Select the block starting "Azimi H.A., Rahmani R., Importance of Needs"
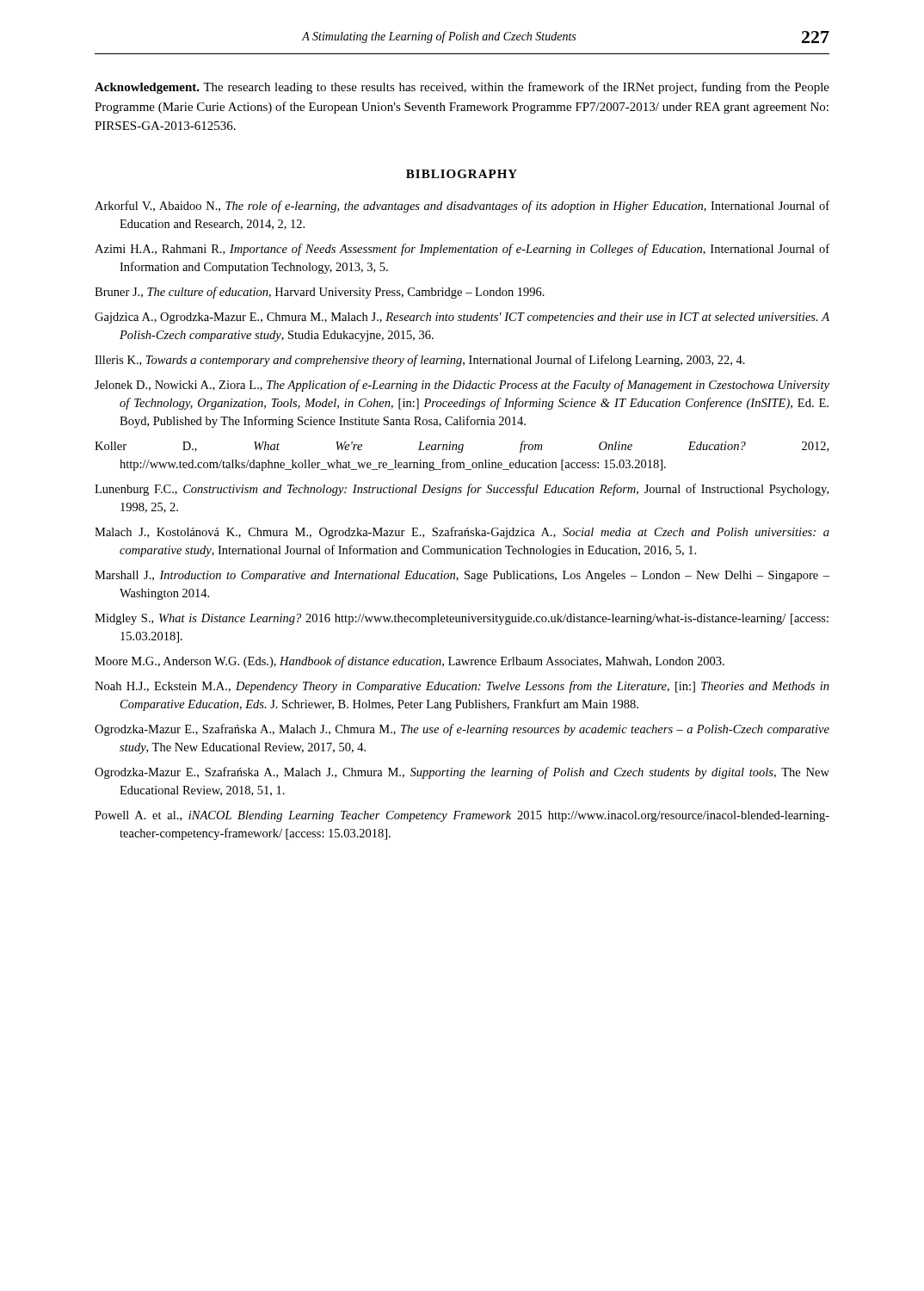The image size is (924, 1291). tap(462, 257)
